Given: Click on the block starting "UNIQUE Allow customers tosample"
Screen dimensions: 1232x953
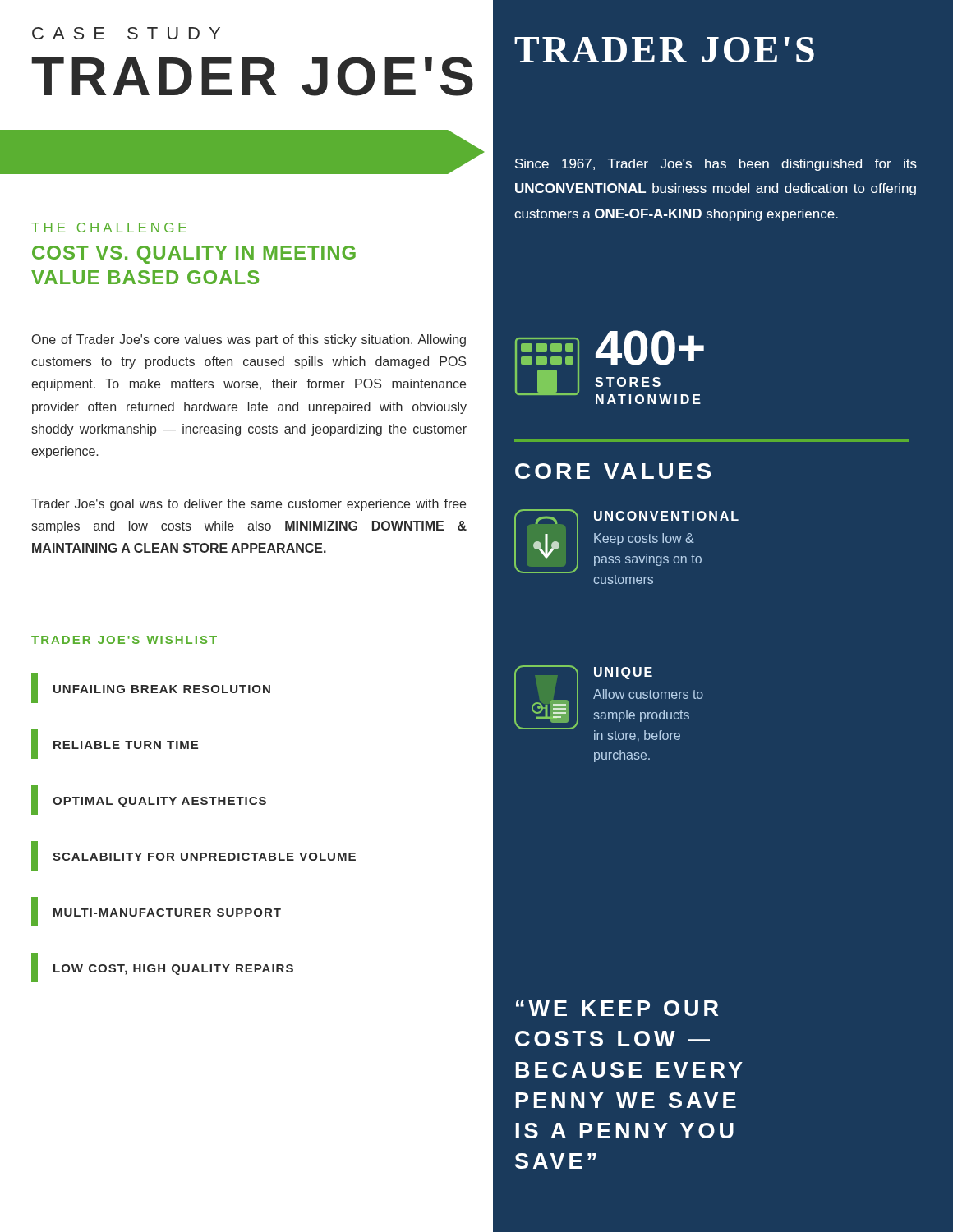Looking at the screenshot, I should [x=609, y=716].
